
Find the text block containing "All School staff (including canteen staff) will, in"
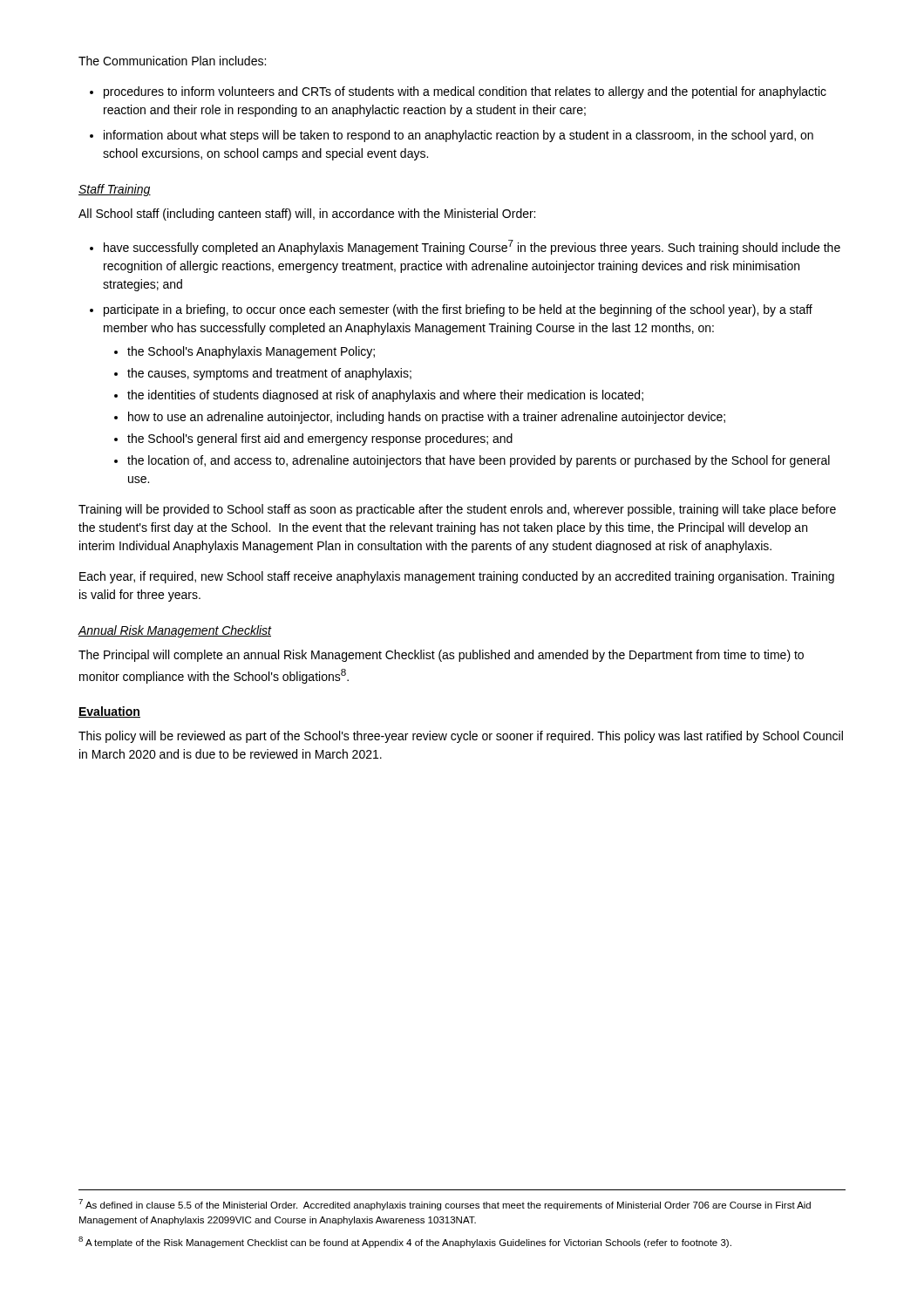pyautogui.click(x=462, y=214)
